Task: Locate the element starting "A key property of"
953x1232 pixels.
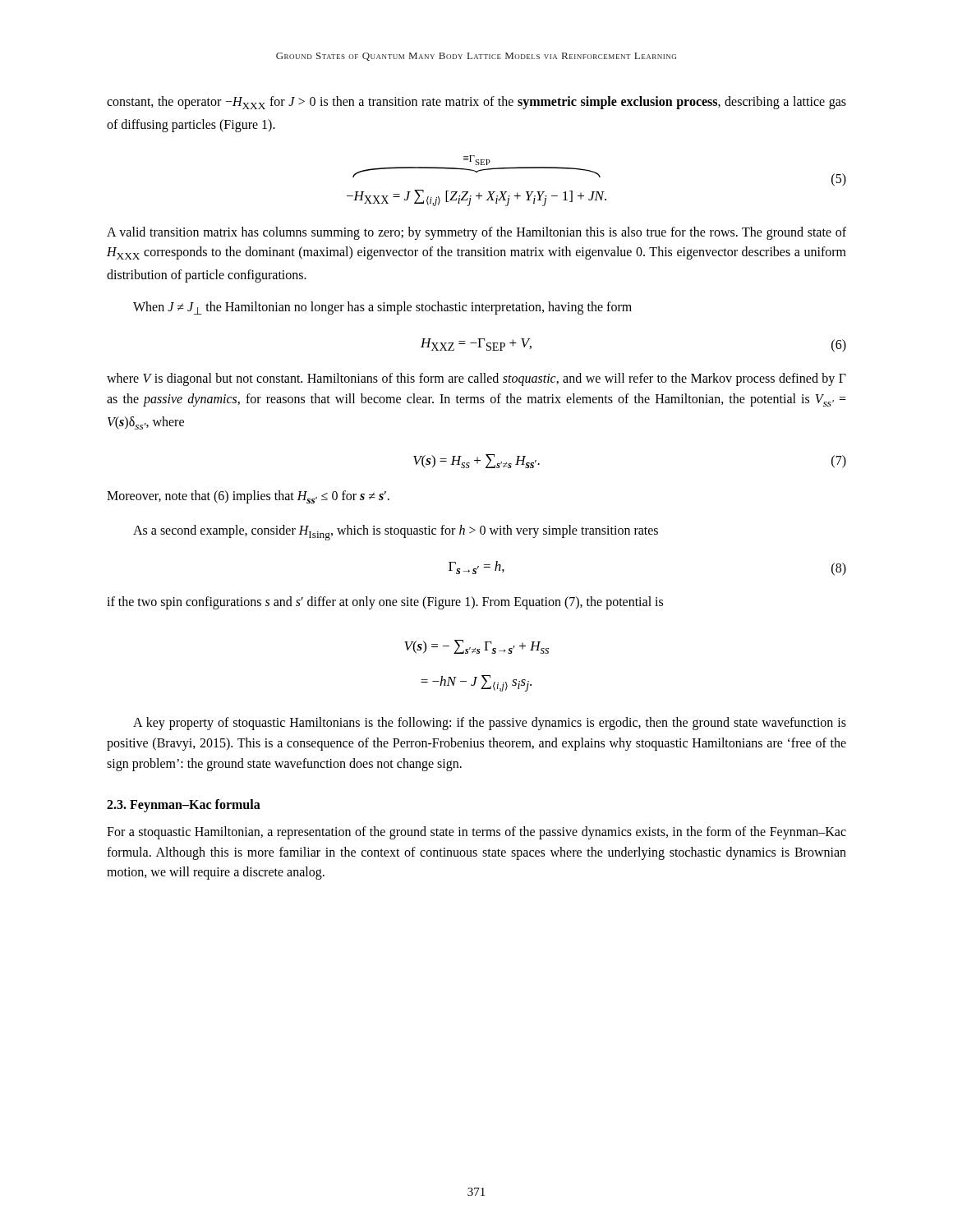Action: click(x=476, y=744)
